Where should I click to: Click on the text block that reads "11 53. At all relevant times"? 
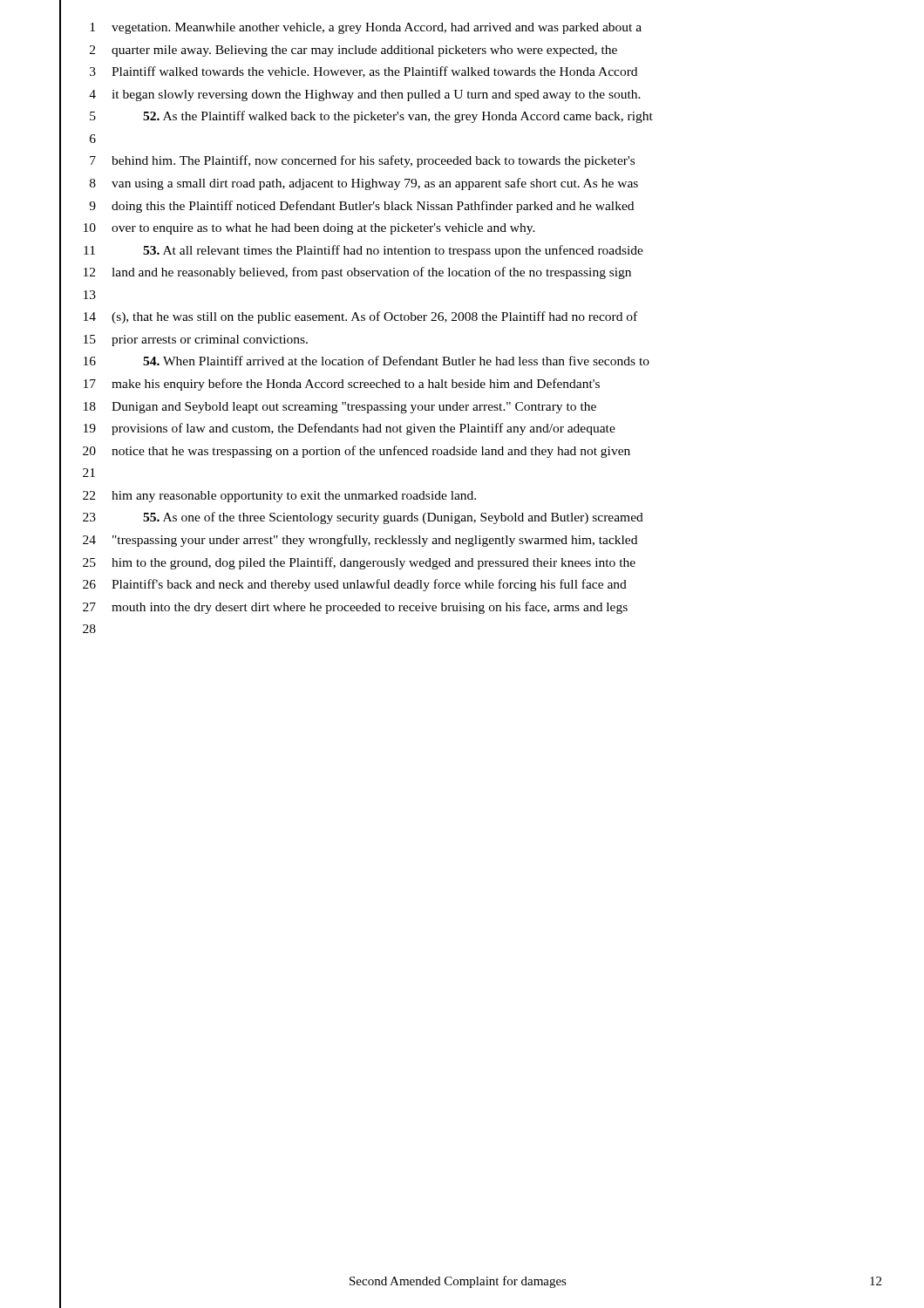(471, 294)
